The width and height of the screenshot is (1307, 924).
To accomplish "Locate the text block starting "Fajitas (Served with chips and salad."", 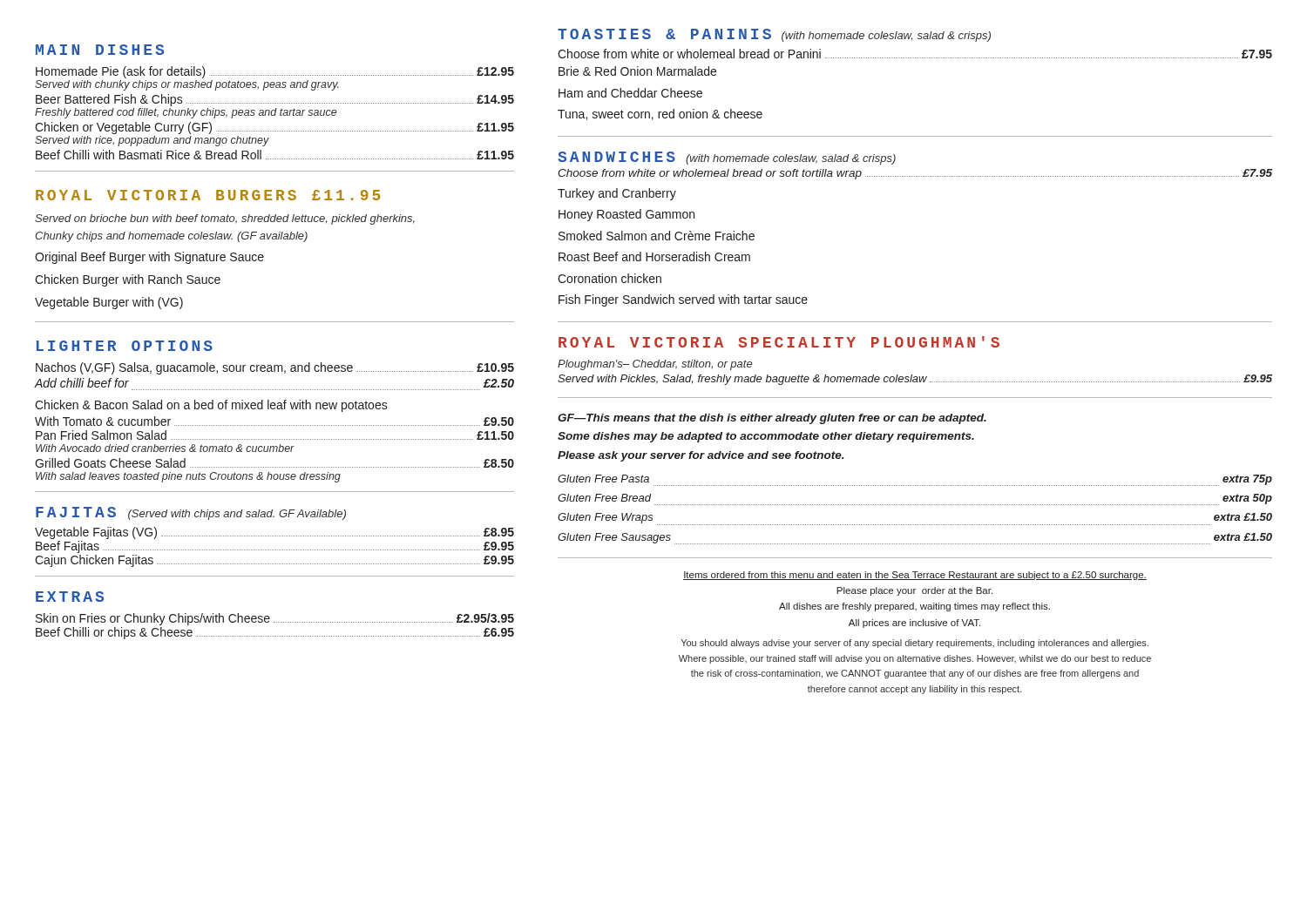I will pos(191,513).
